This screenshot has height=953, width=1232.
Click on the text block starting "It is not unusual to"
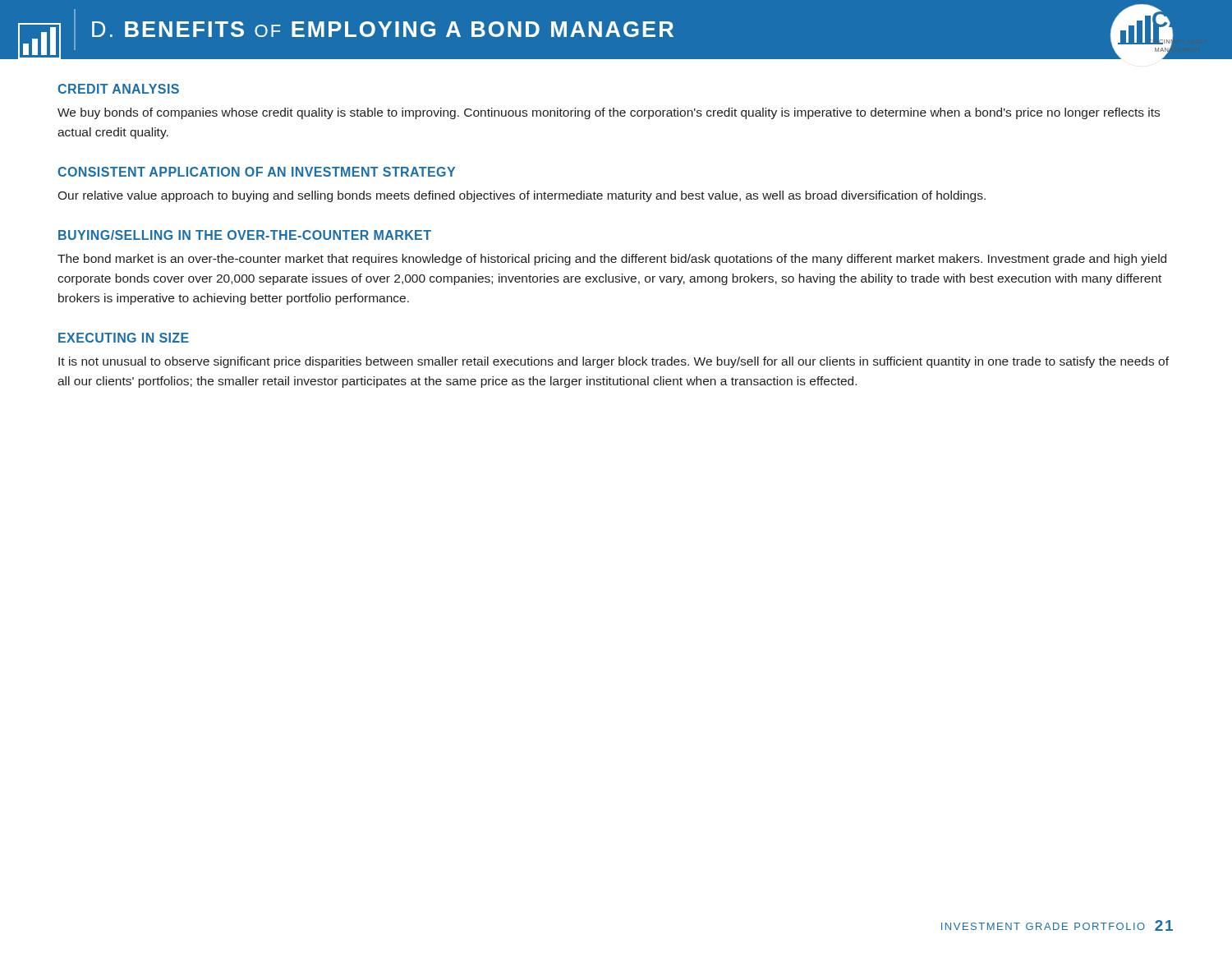pos(613,371)
